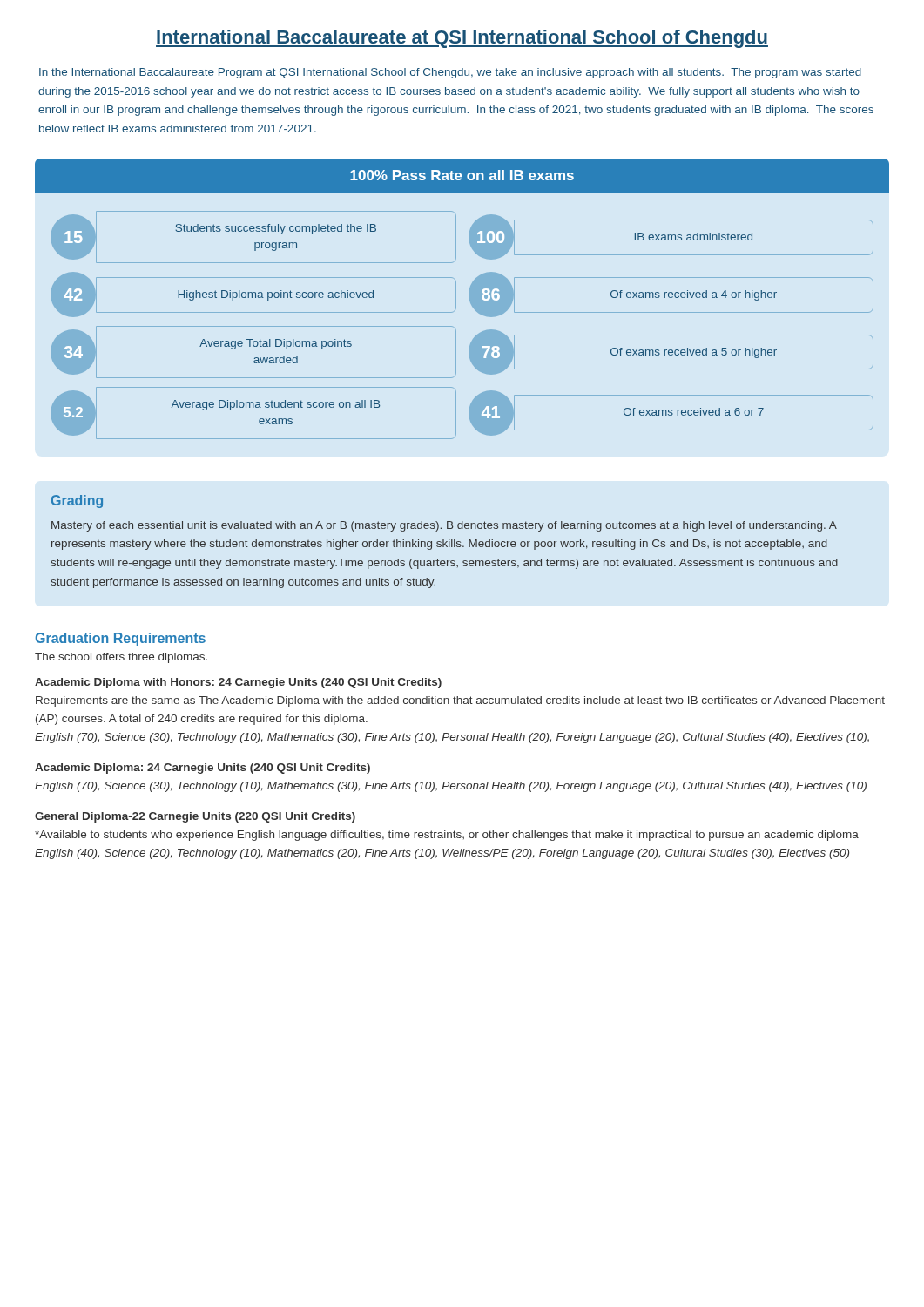This screenshot has height=1307, width=924.
Task: Where is the passage that starts "In the International Baccalaureate Program at QSI International"?
Action: pyautogui.click(x=456, y=100)
